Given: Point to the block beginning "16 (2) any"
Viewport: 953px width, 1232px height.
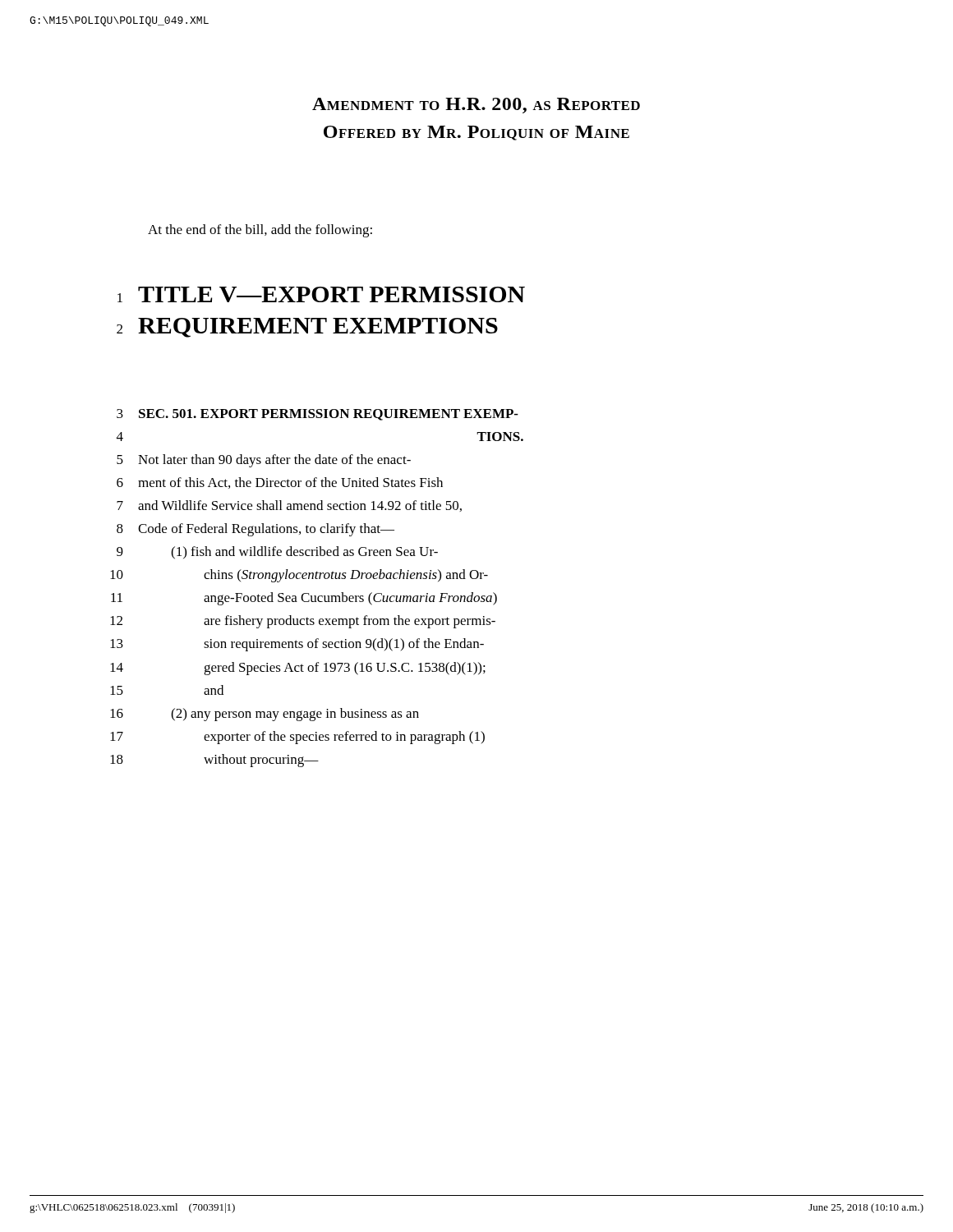Looking at the screenshot, I should [476, 736].
